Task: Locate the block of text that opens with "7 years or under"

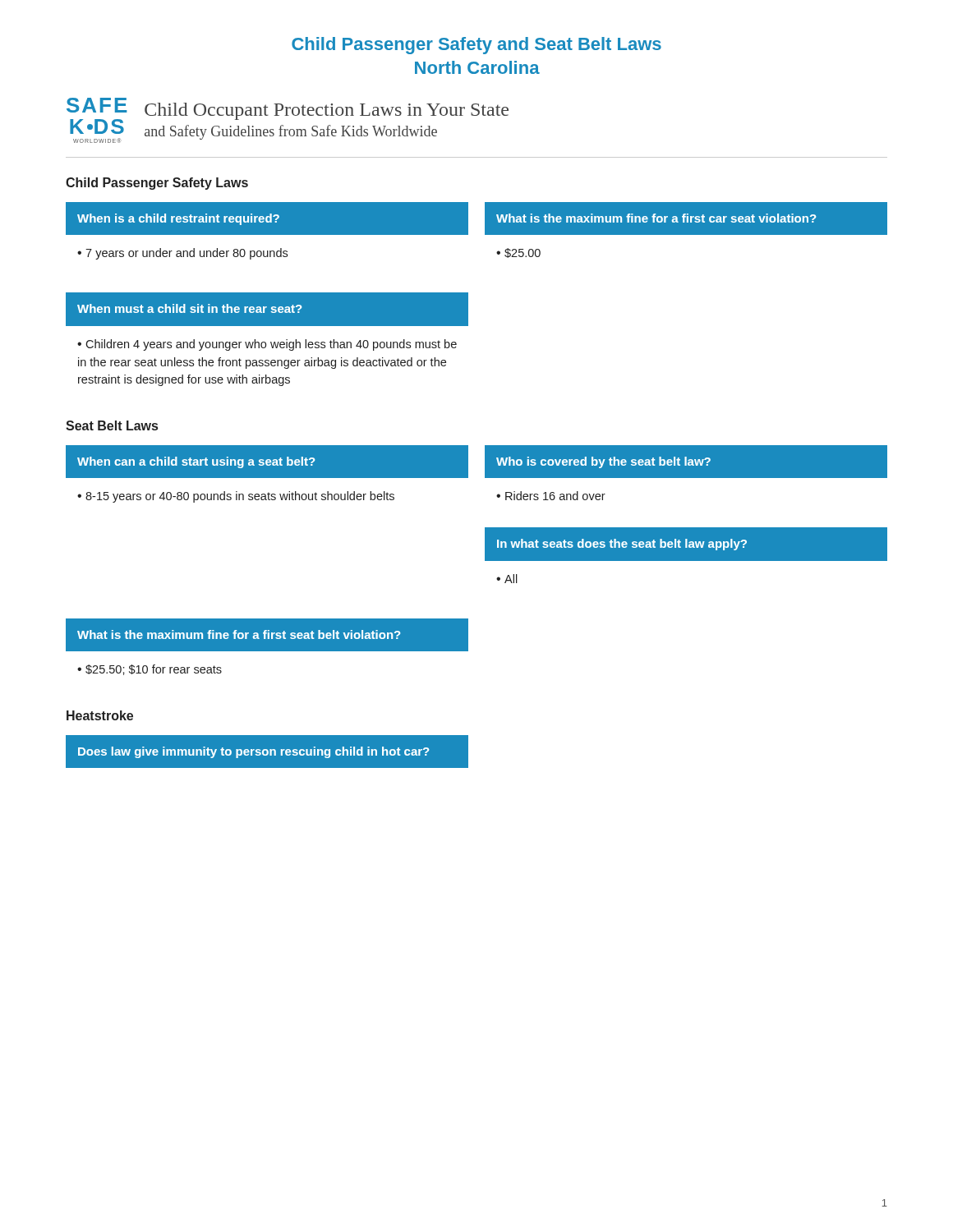Action: click(273, 253)
